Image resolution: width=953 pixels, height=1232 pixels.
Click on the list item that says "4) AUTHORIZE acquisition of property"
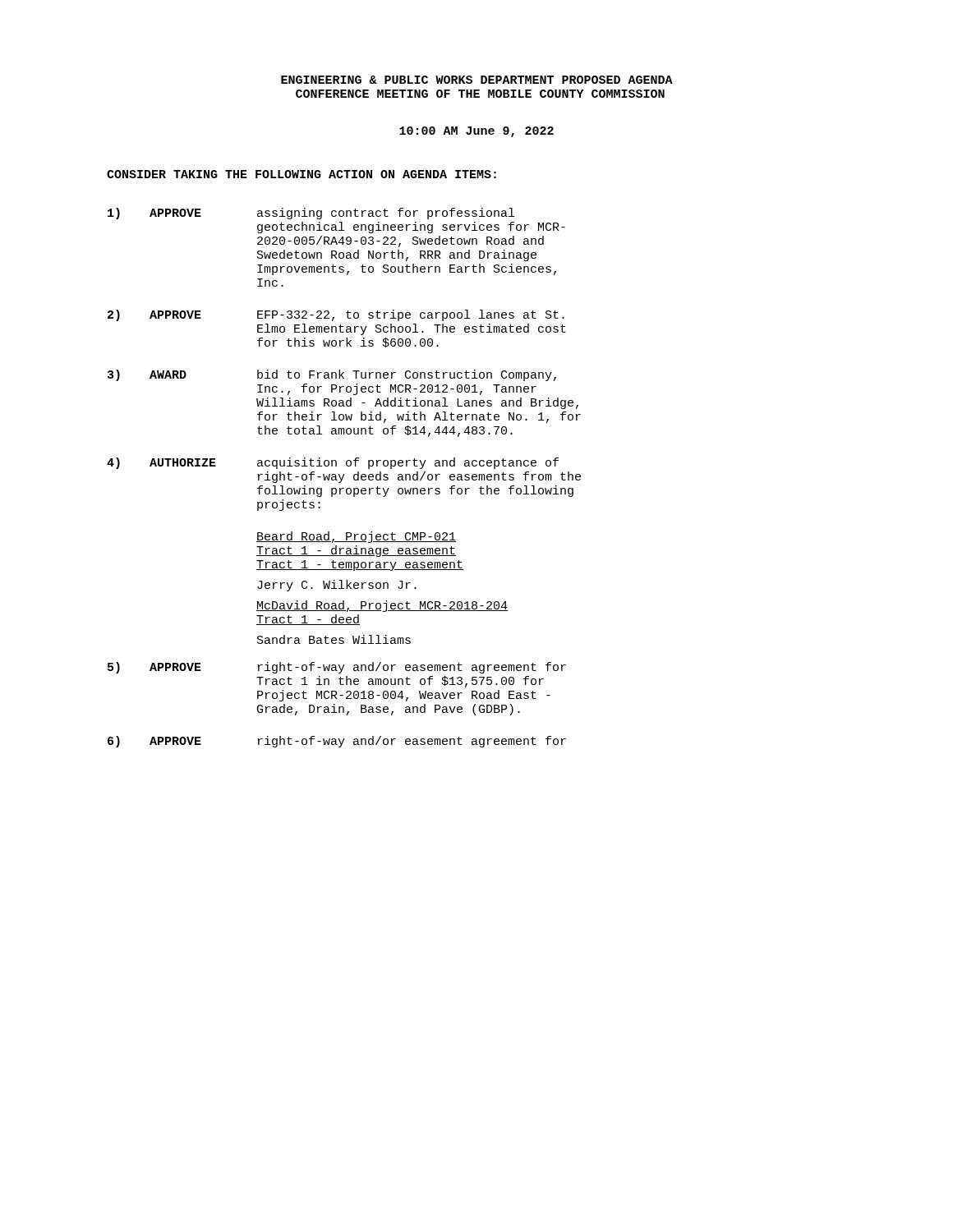pyautogui.click(x=476, y=485)
